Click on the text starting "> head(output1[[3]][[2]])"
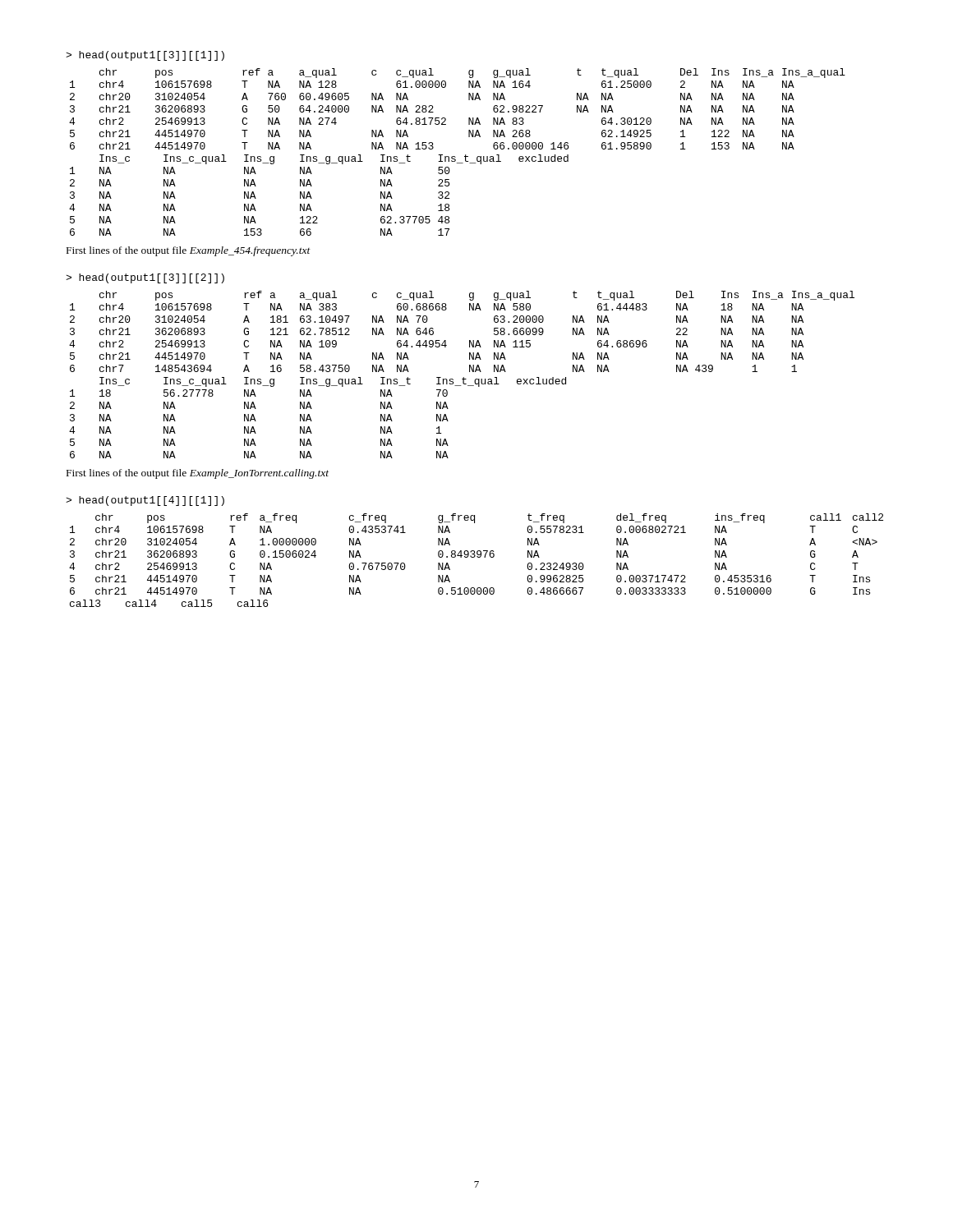953x1232 pixels. click(146, 278)
